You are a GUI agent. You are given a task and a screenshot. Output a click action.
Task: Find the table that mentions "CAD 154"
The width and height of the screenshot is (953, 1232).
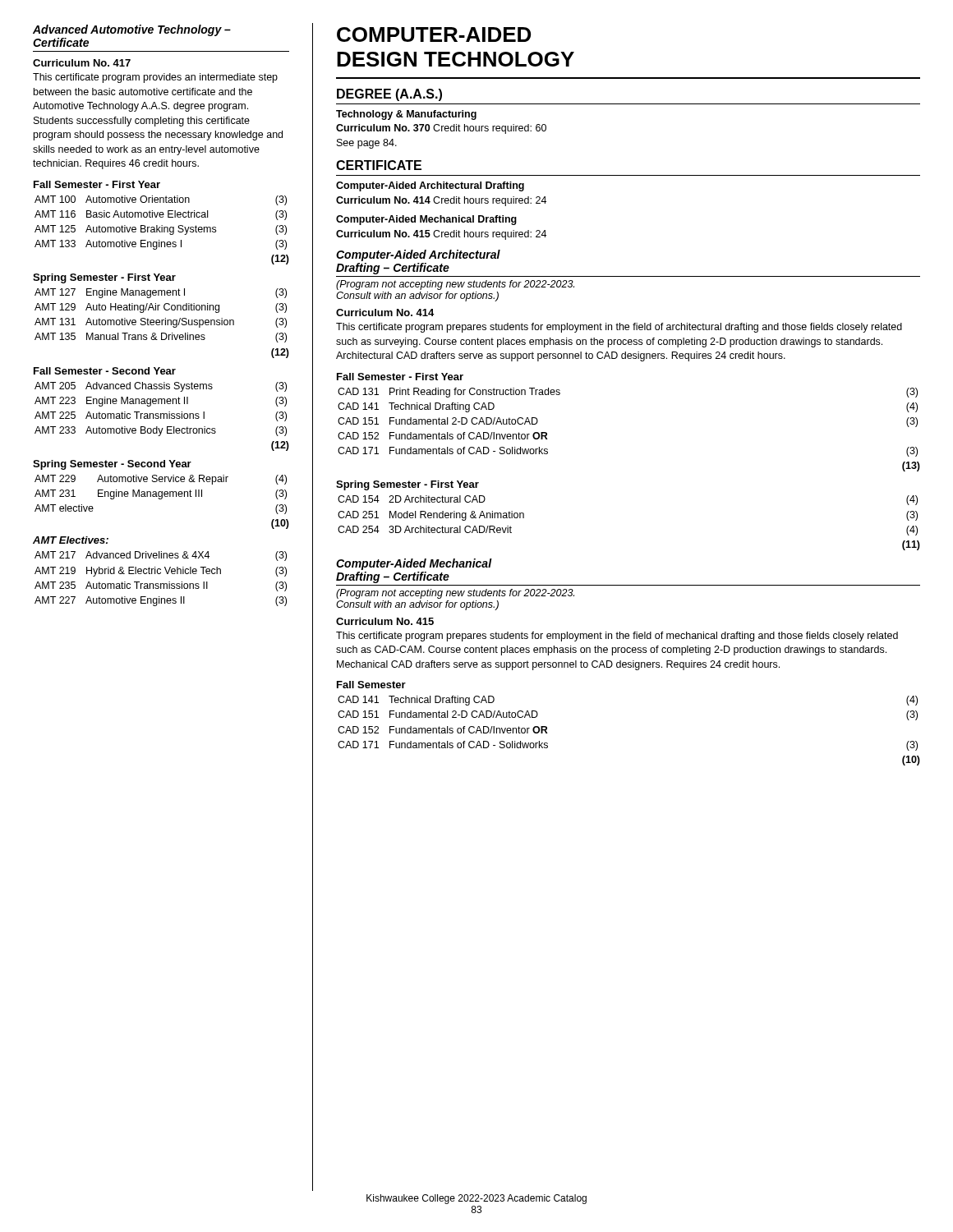(628, 521)
